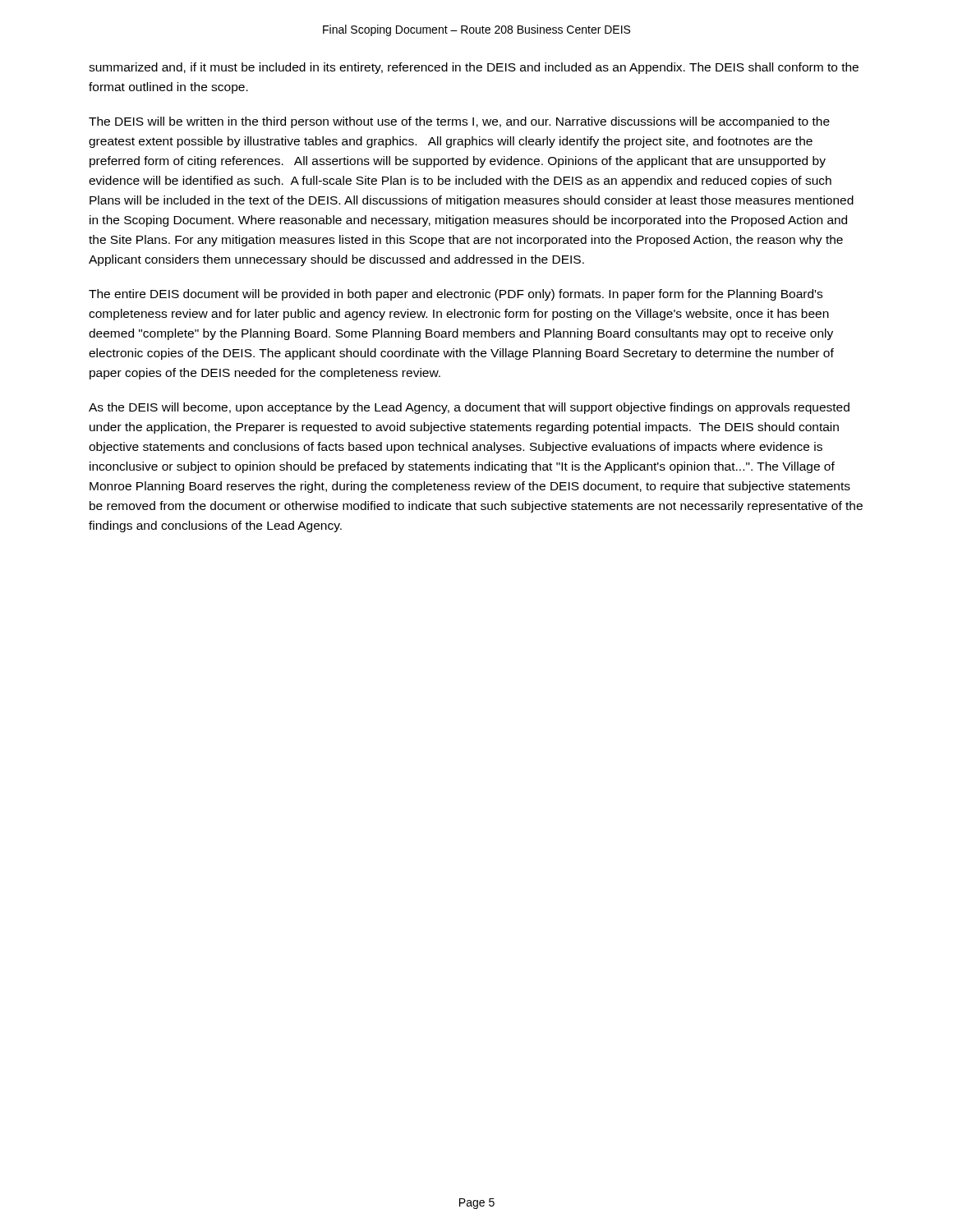This screenshot has height=1232, width=953.
Task: Find the passage starting "summarized and, if it must be included in"
Action: coord(474,77)
